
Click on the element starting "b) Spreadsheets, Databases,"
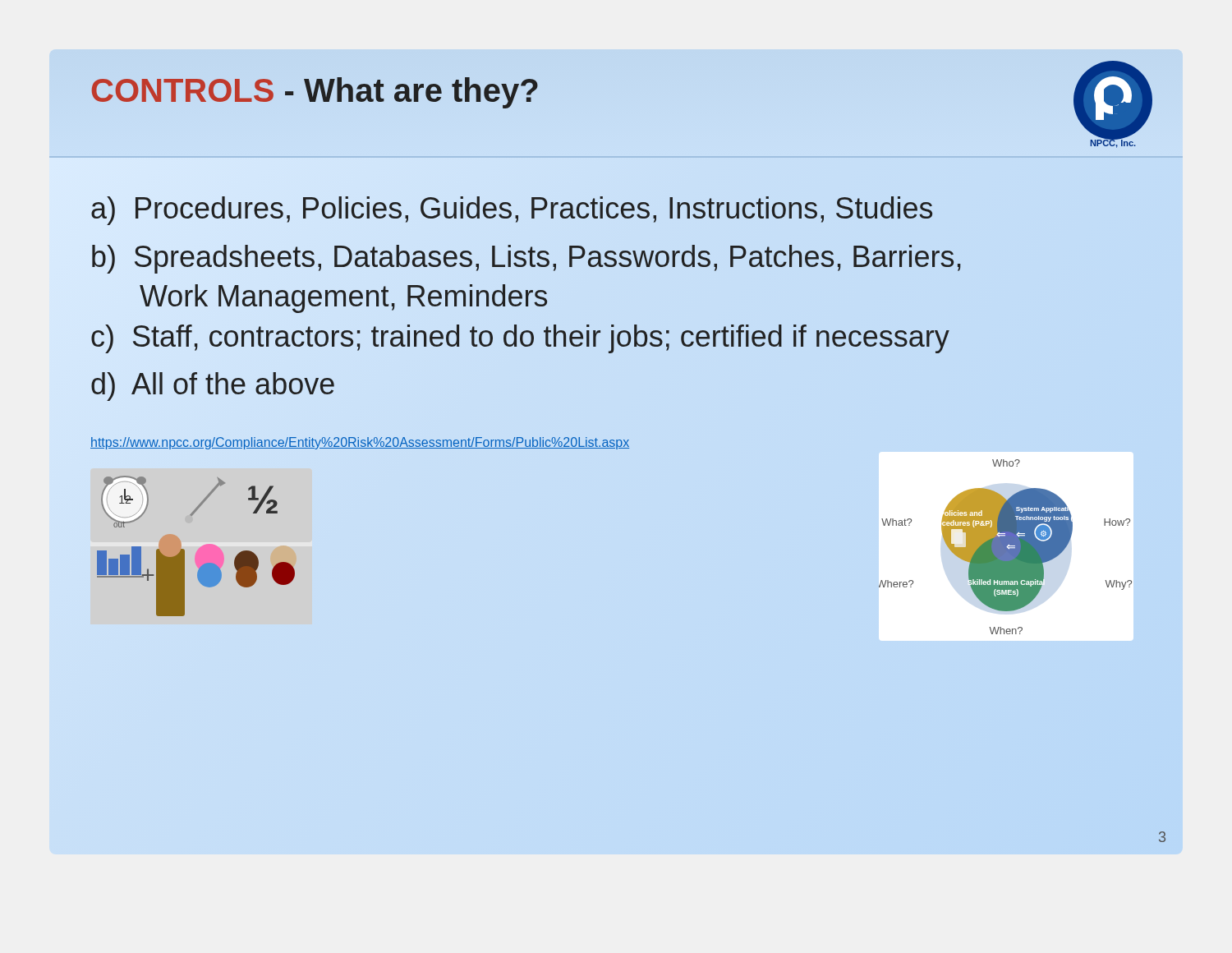pos(527,276)
